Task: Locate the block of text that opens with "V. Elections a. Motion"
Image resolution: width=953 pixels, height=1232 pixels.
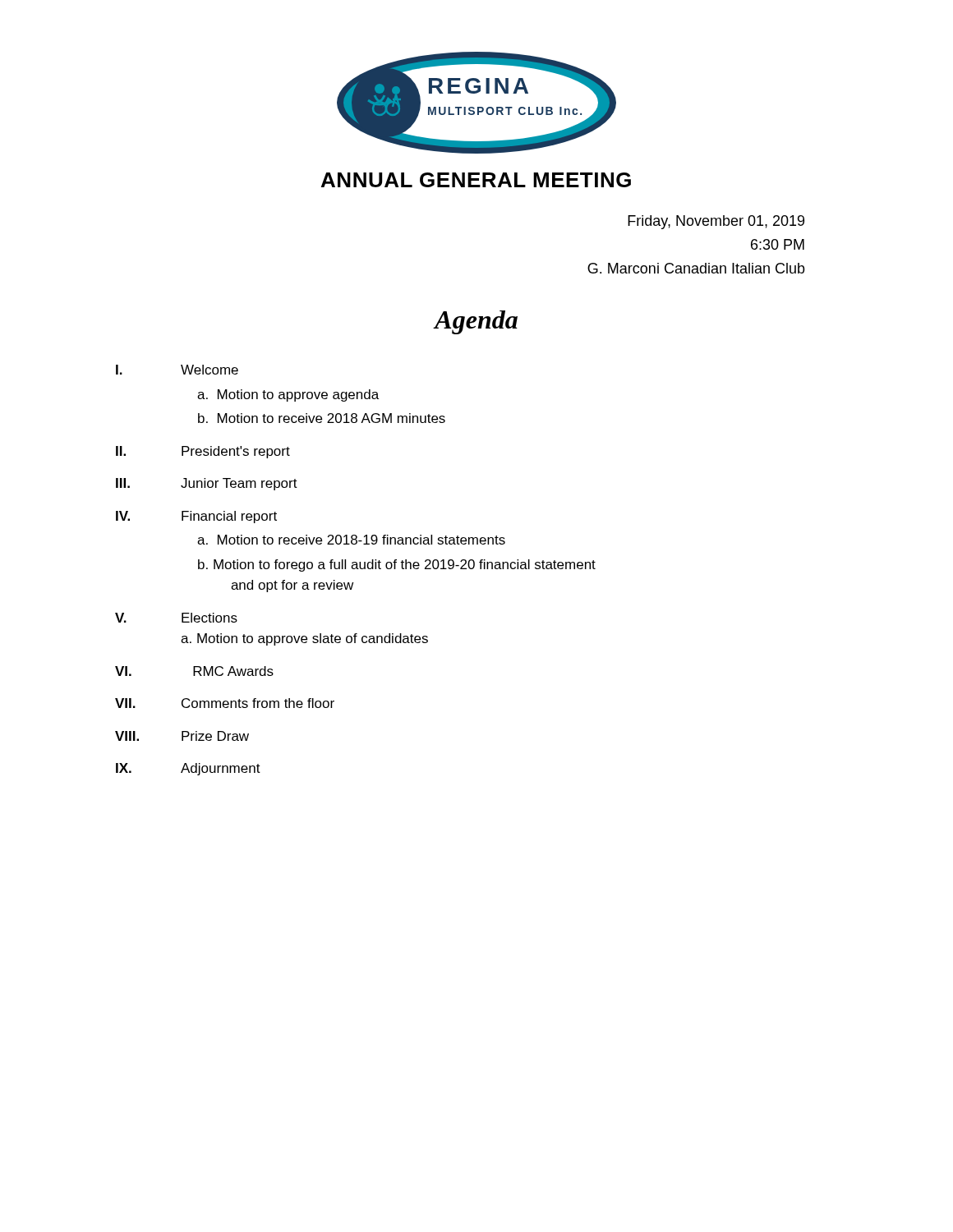Action: 121,617
